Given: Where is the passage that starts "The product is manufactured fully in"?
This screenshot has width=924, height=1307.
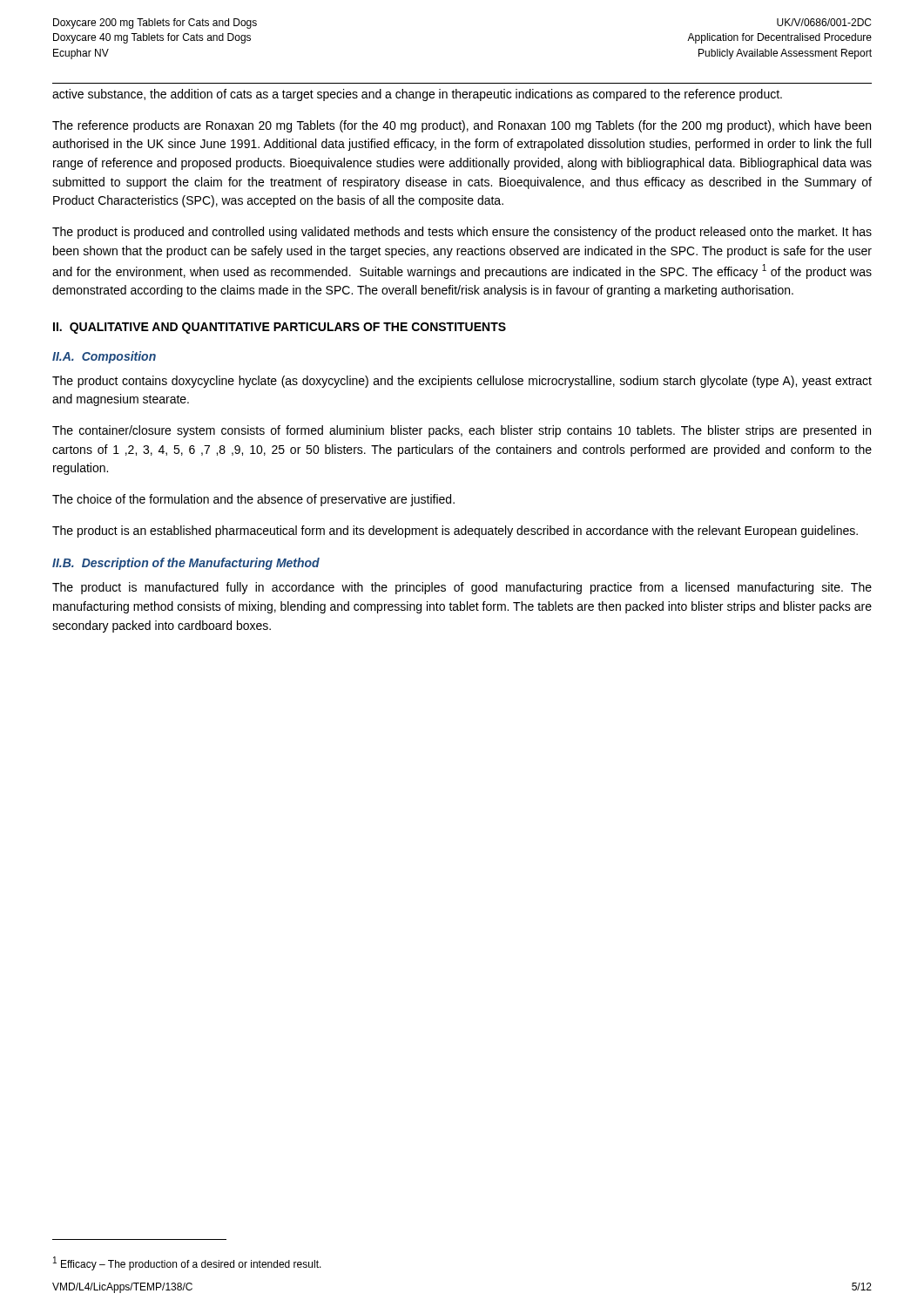Looking at the screenshot, I should tap(462, 606).
